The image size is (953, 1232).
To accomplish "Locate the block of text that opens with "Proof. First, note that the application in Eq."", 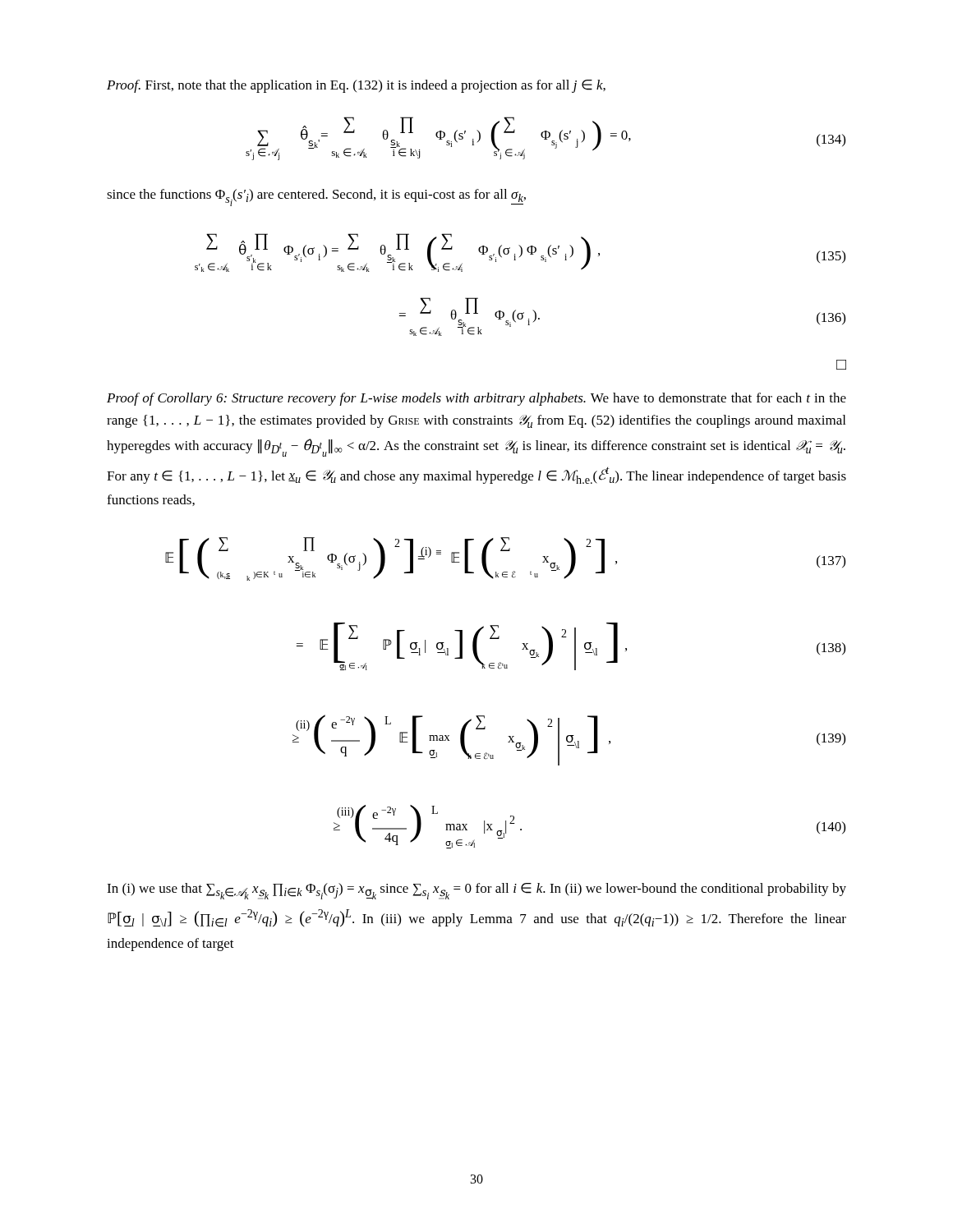I will 357,85.
